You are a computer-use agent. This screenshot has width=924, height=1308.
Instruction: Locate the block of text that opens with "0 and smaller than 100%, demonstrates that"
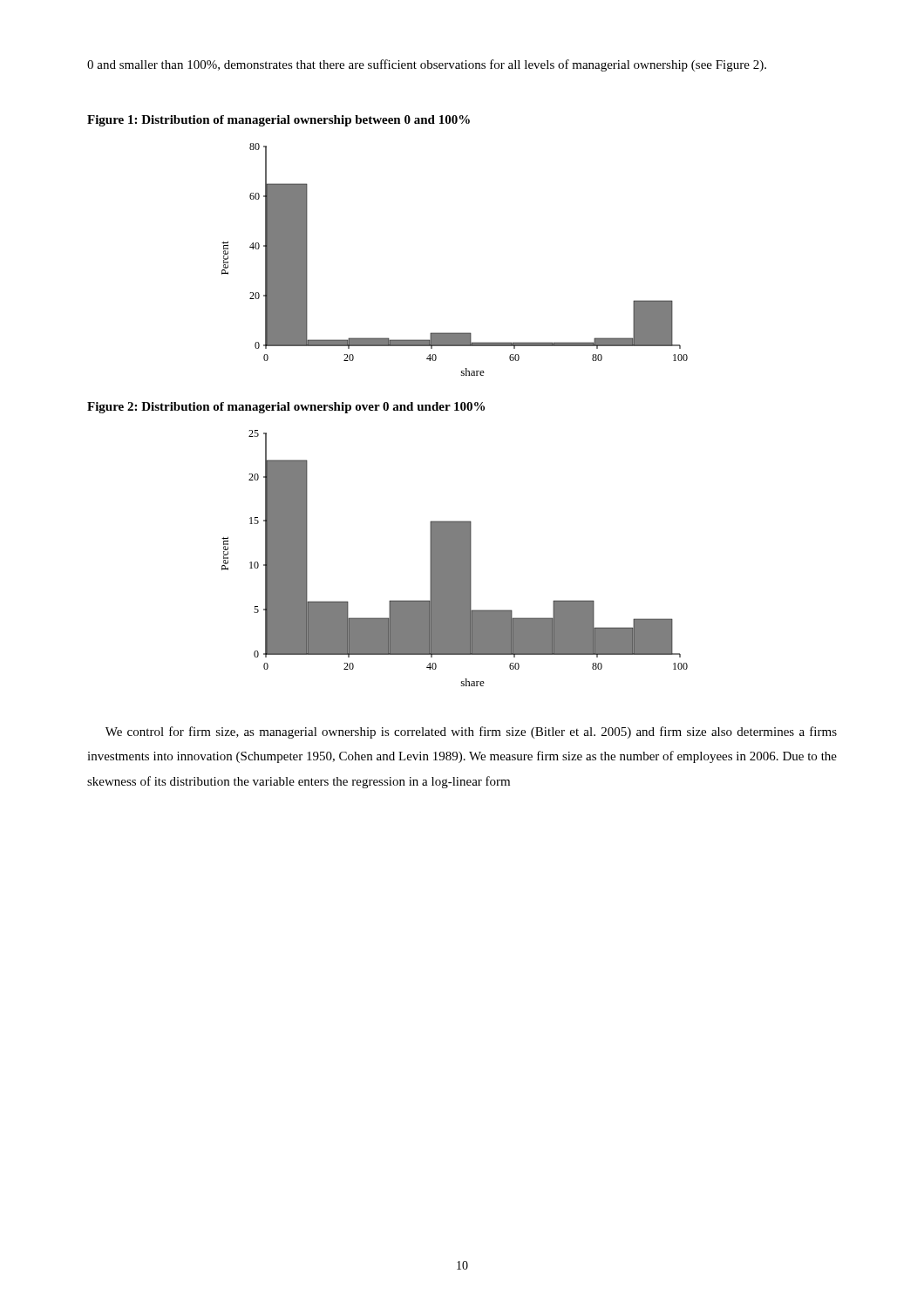tap(427, 65)
